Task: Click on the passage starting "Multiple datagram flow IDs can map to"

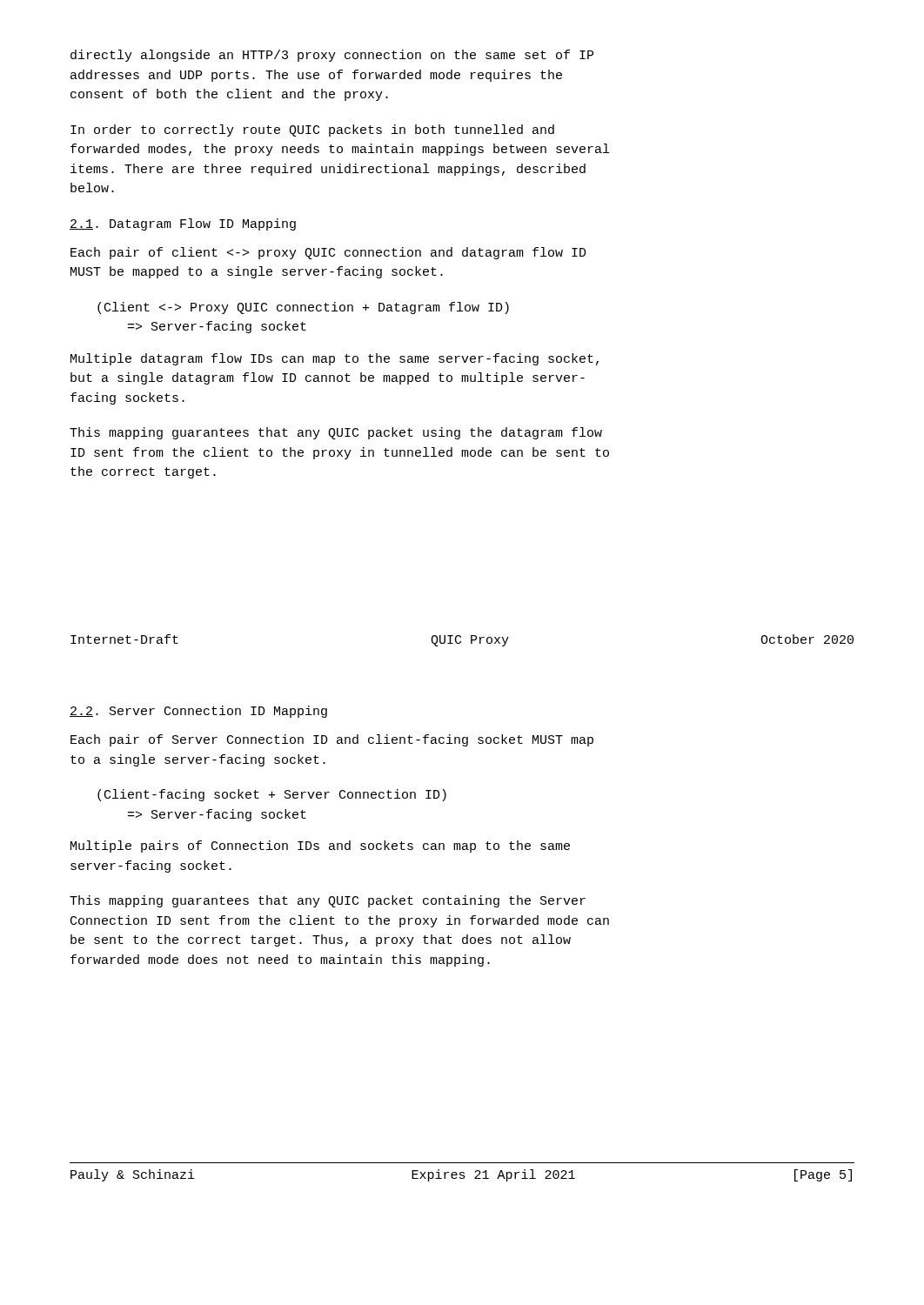Action: click(x=336, y=379)
